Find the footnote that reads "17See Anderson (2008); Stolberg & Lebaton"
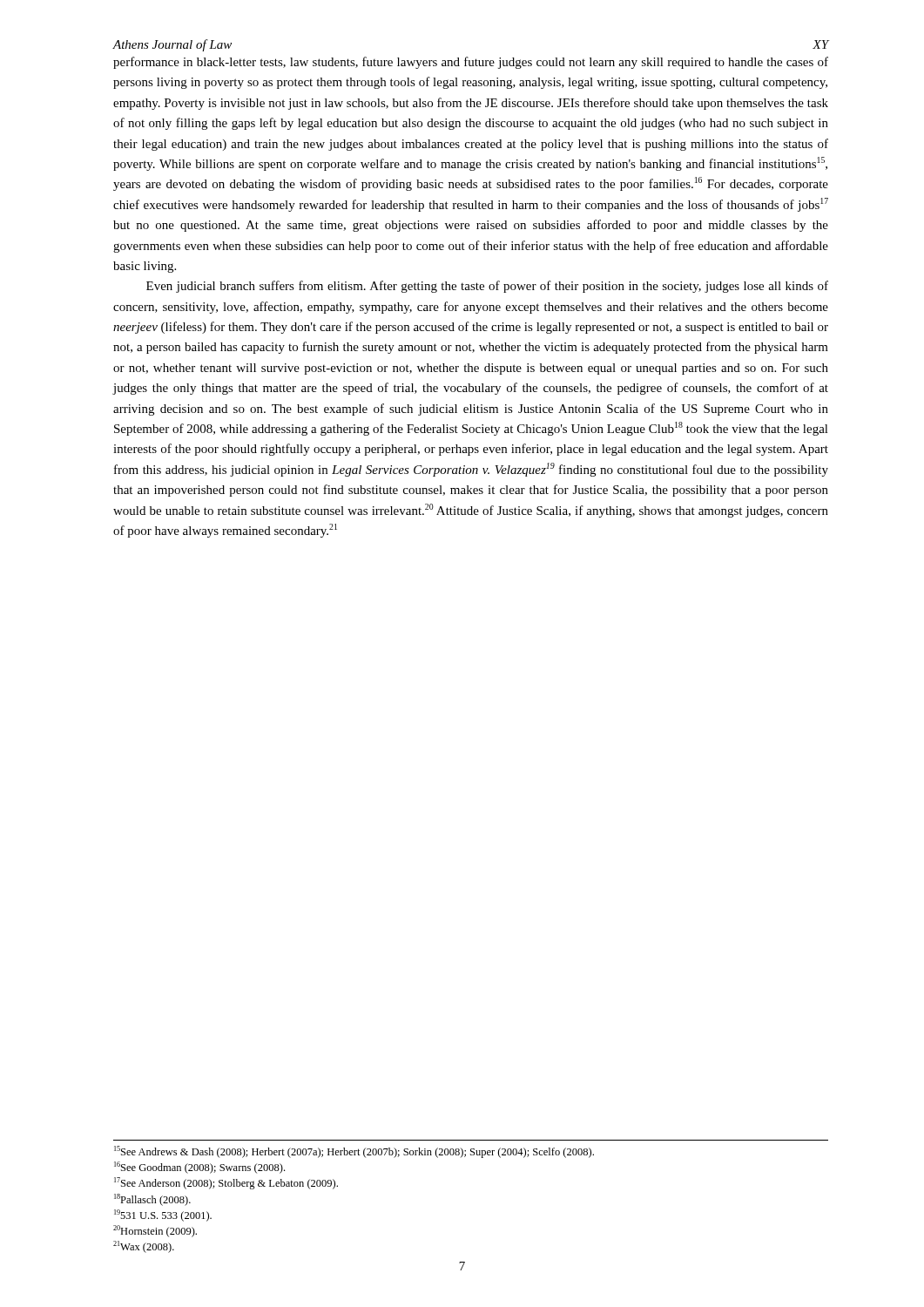Image resolution: width=924 pixels, height=1307 pixels. click(x=226, y=1183)
